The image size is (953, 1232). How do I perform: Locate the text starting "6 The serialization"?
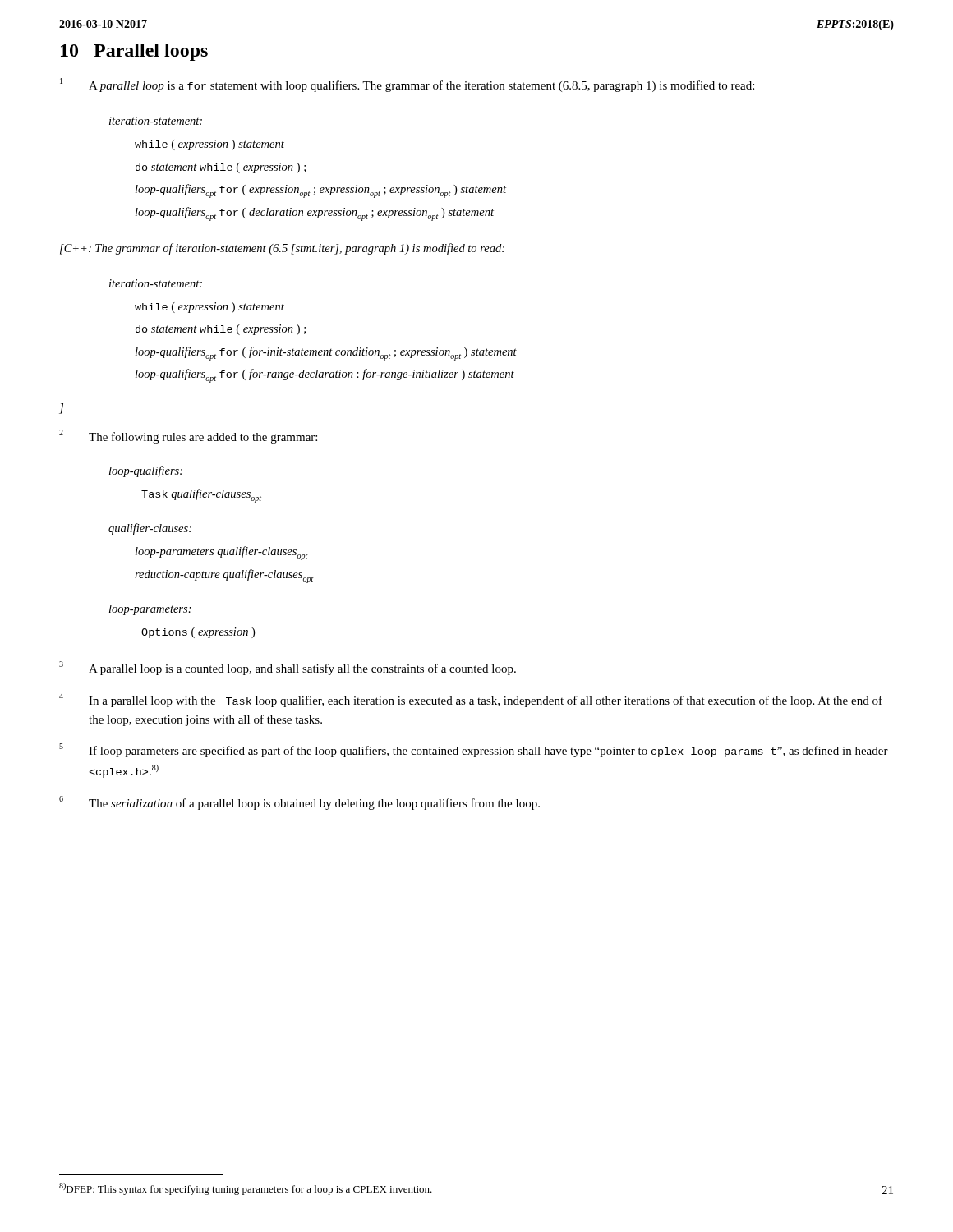tap(476, 803)
